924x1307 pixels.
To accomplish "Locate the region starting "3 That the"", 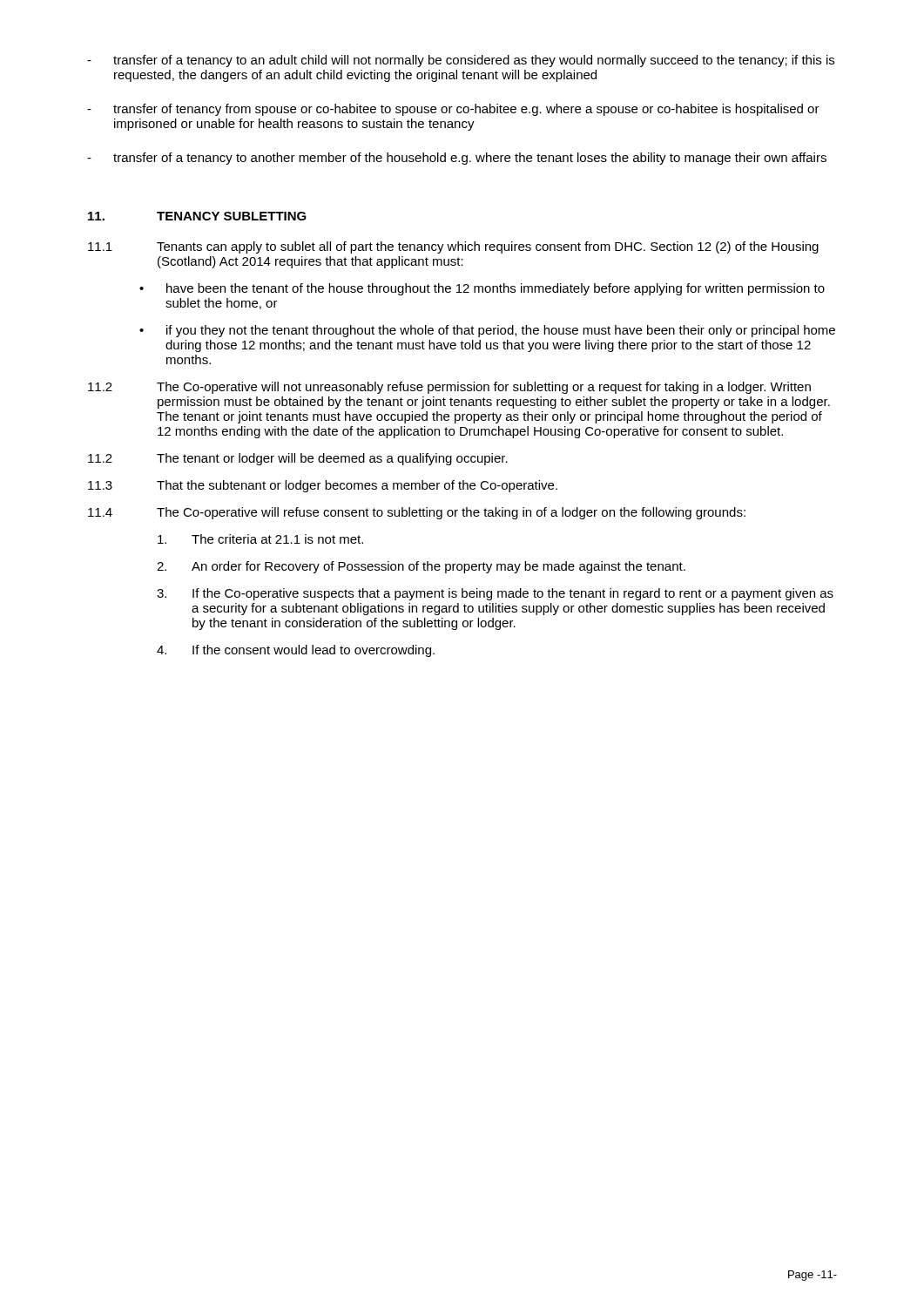I will coord(462,485).
